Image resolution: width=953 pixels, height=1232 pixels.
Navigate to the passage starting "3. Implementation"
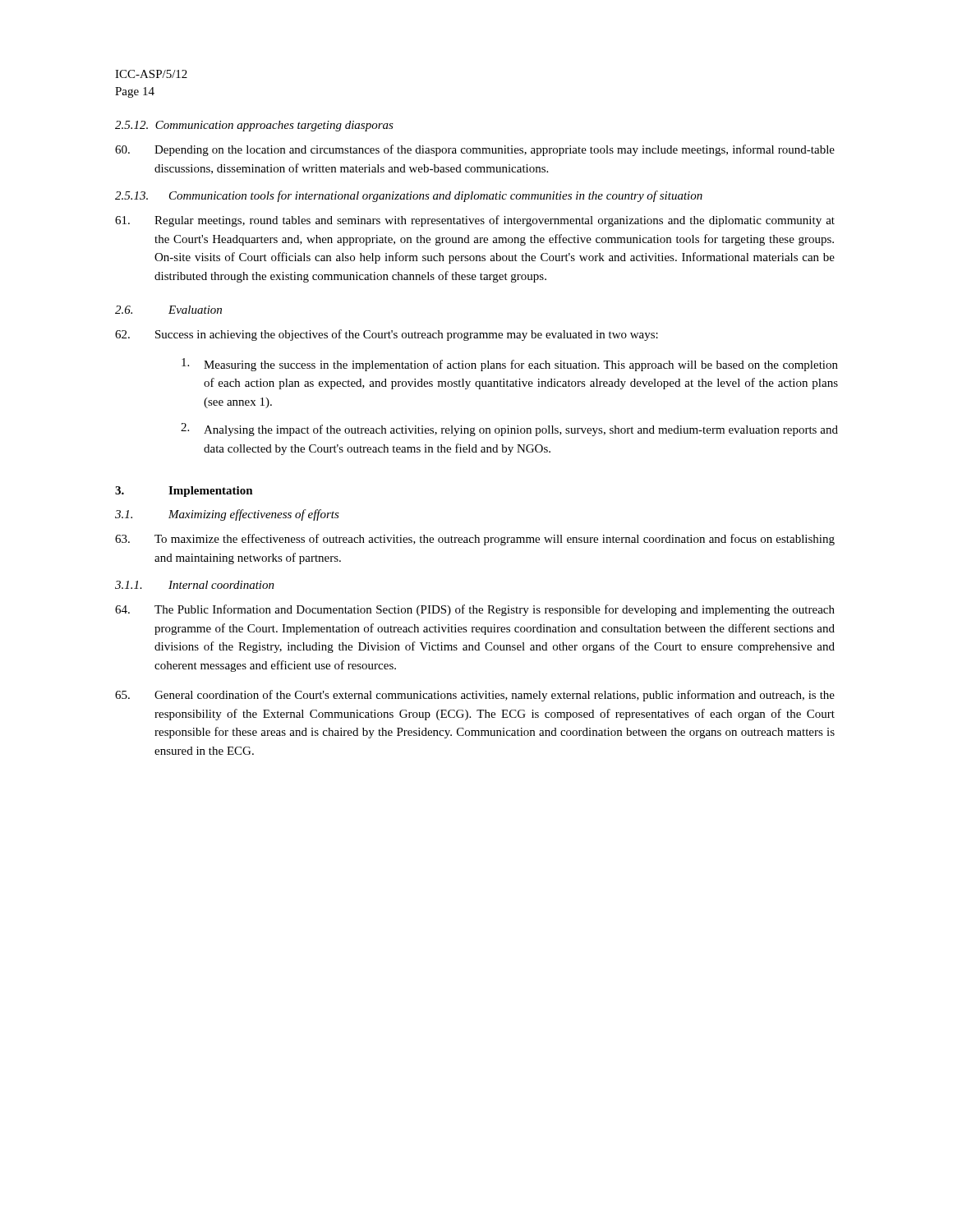tap(184, 491)
